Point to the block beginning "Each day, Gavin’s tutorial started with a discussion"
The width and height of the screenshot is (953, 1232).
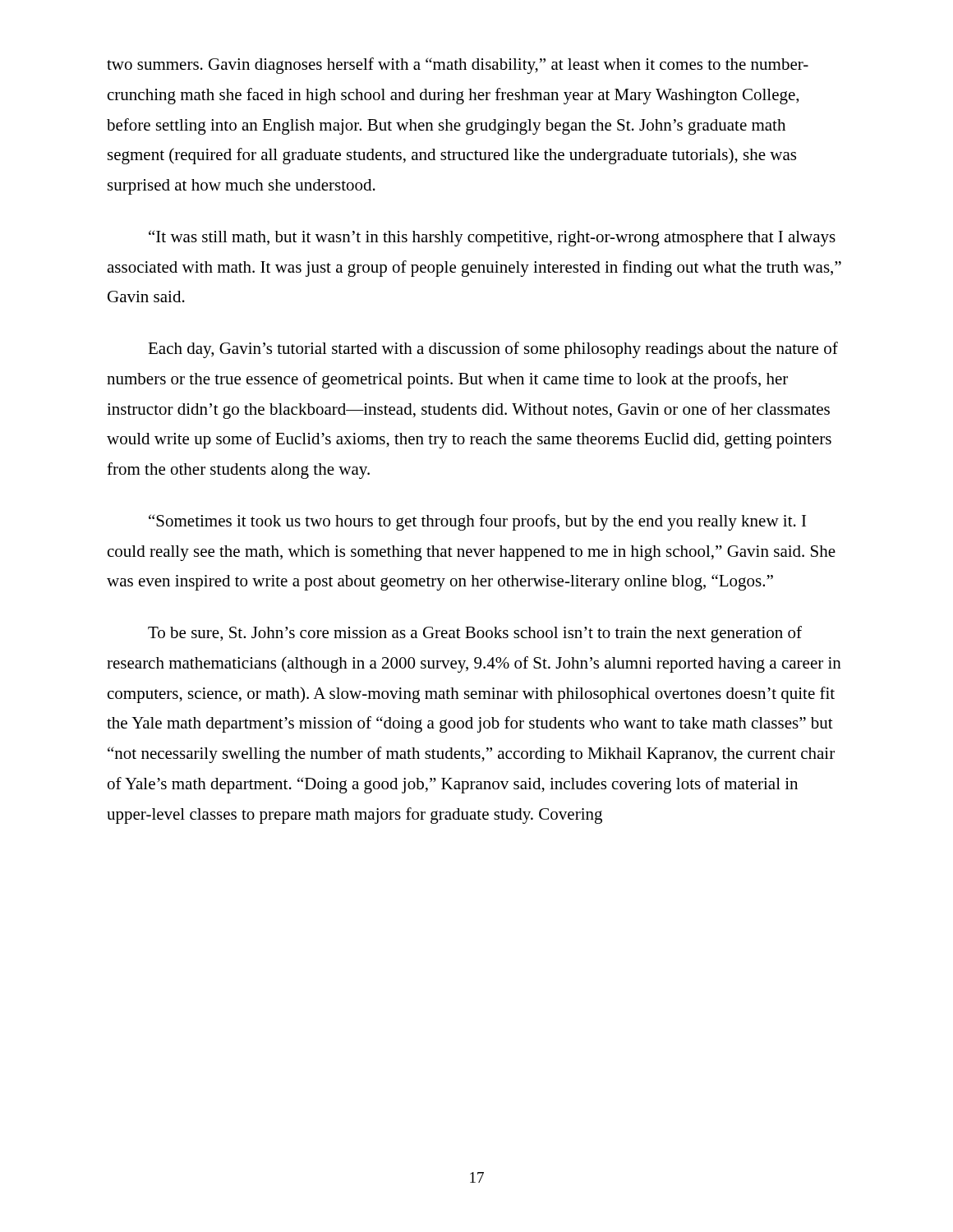476,409
